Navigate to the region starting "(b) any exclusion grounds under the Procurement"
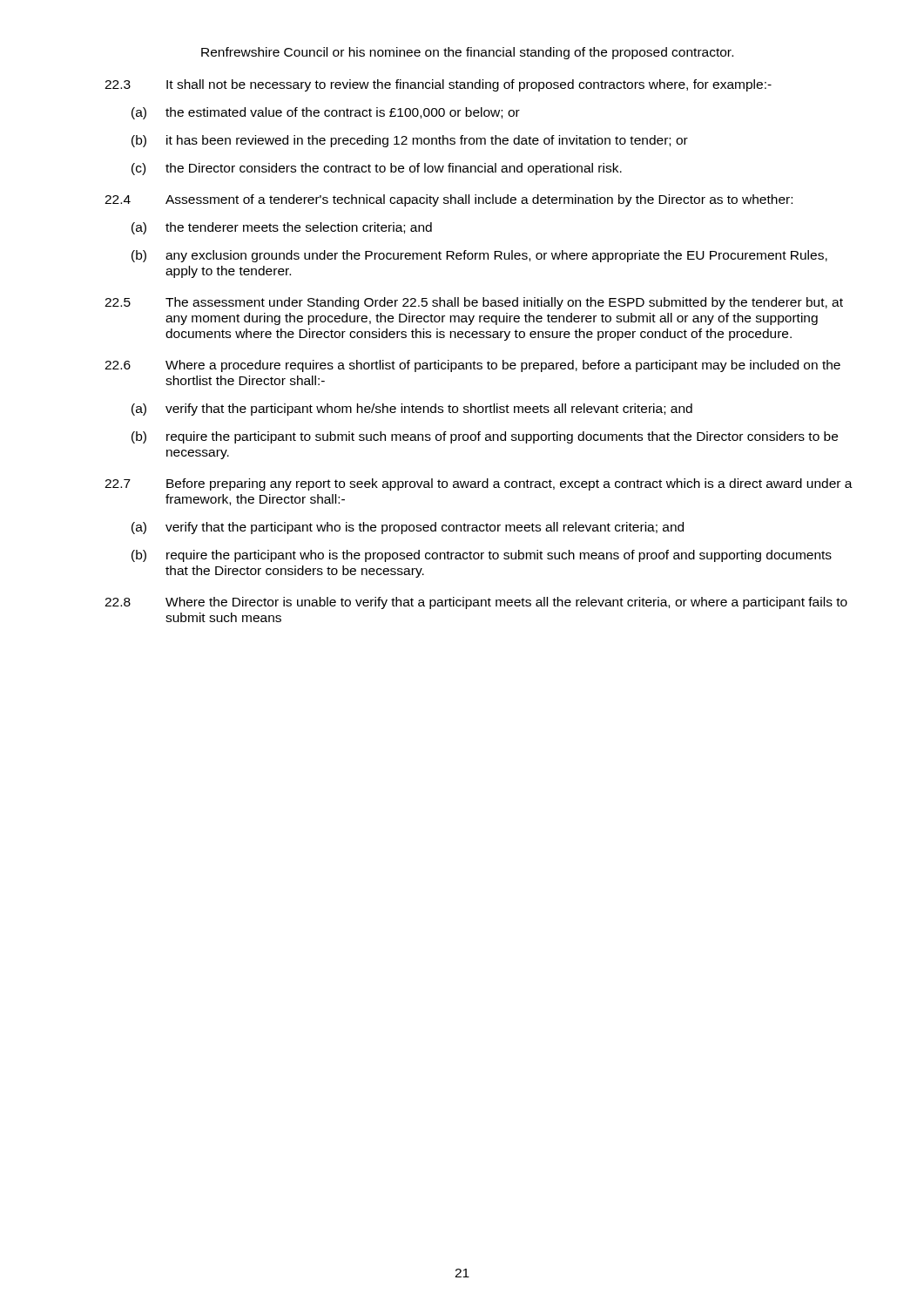The image size is (924, 1307). (492, 263)
